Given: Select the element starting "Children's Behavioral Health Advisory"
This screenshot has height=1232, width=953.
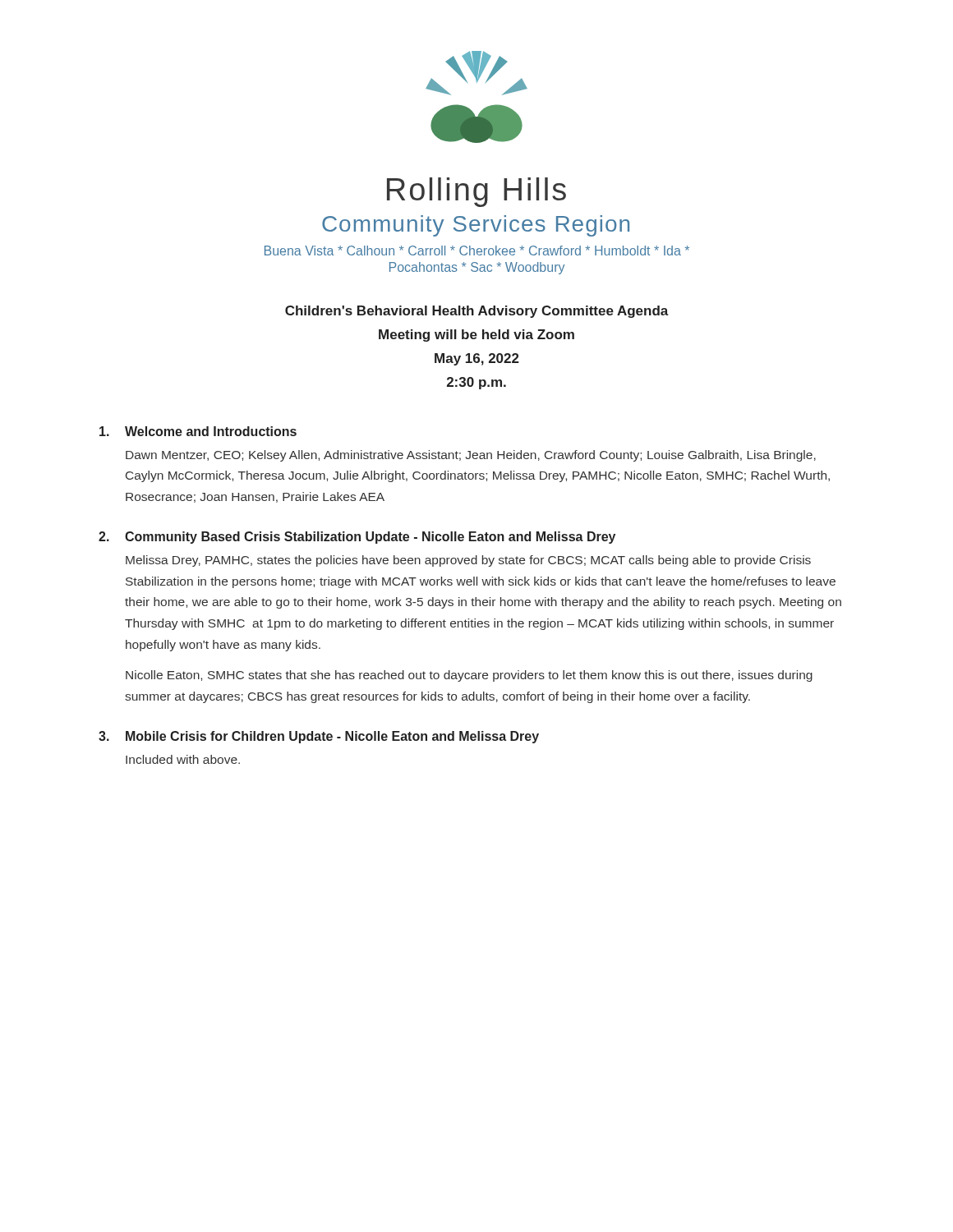Looking at the screenshot, I should click(476, 347).
